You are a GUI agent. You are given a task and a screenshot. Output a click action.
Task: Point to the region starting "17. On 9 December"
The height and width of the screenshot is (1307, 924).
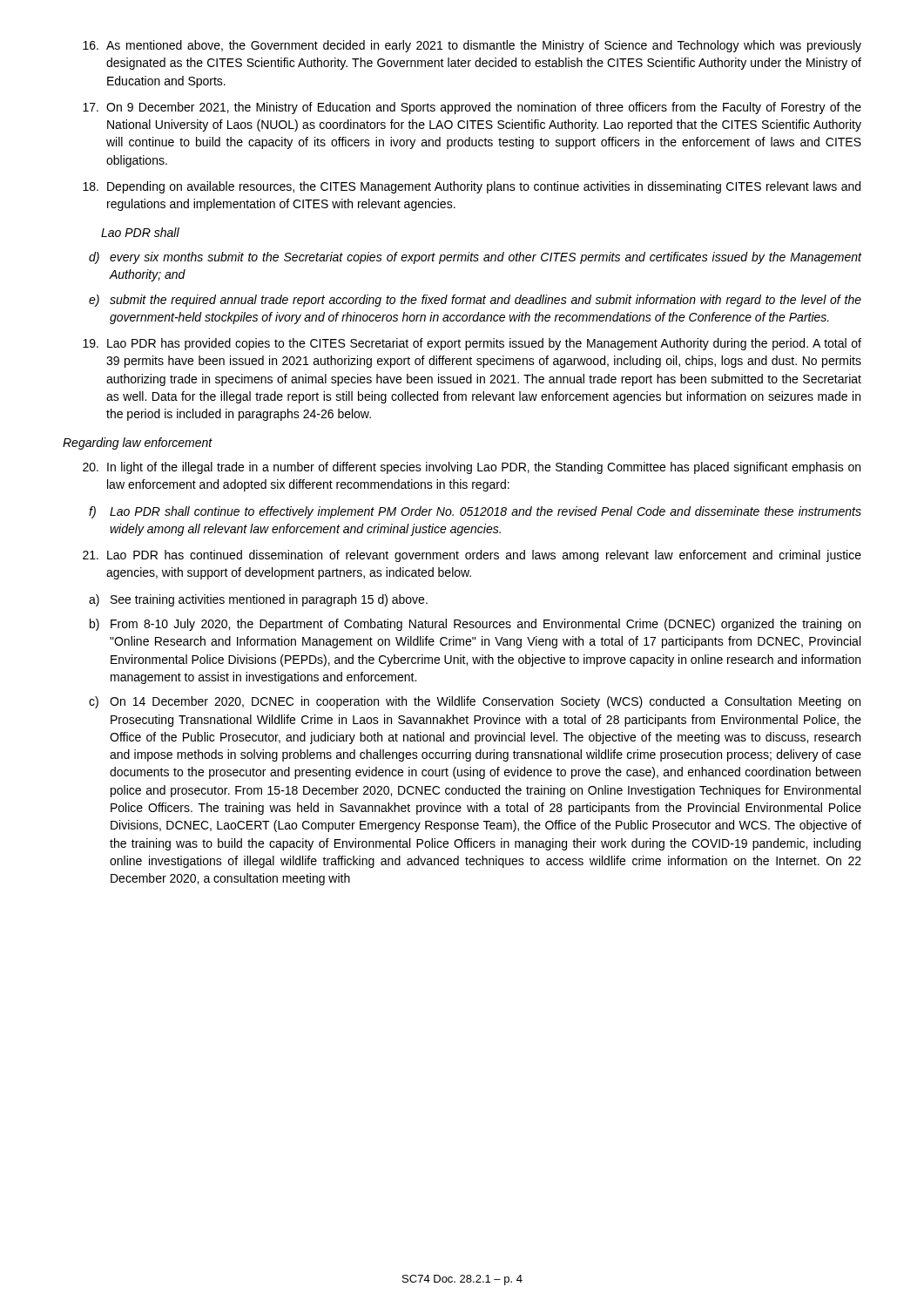coord(462,134)
